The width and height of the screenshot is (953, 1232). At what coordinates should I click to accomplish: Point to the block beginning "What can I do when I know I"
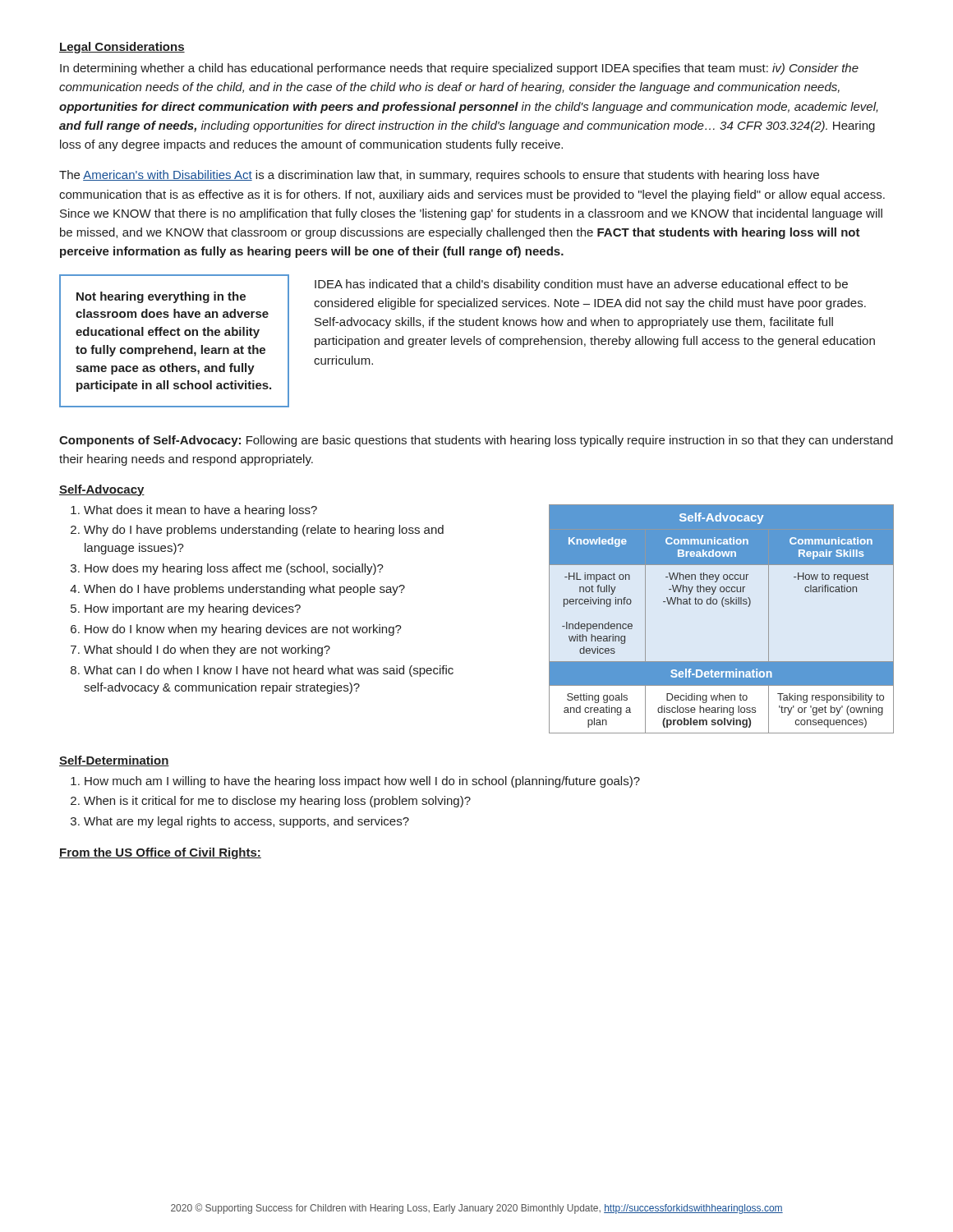[269, 678]
